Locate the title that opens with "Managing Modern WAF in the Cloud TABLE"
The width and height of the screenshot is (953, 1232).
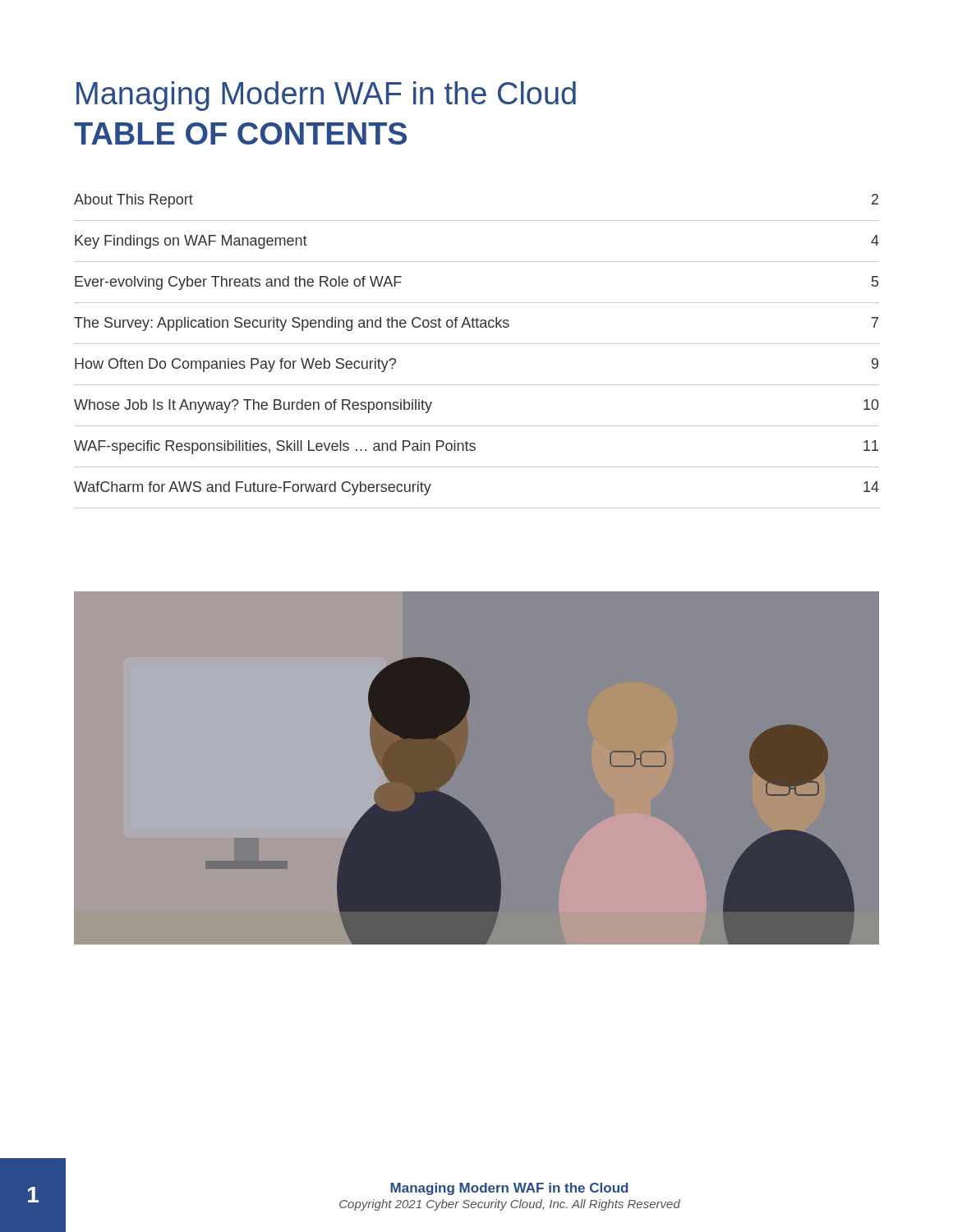coord(476,115)
